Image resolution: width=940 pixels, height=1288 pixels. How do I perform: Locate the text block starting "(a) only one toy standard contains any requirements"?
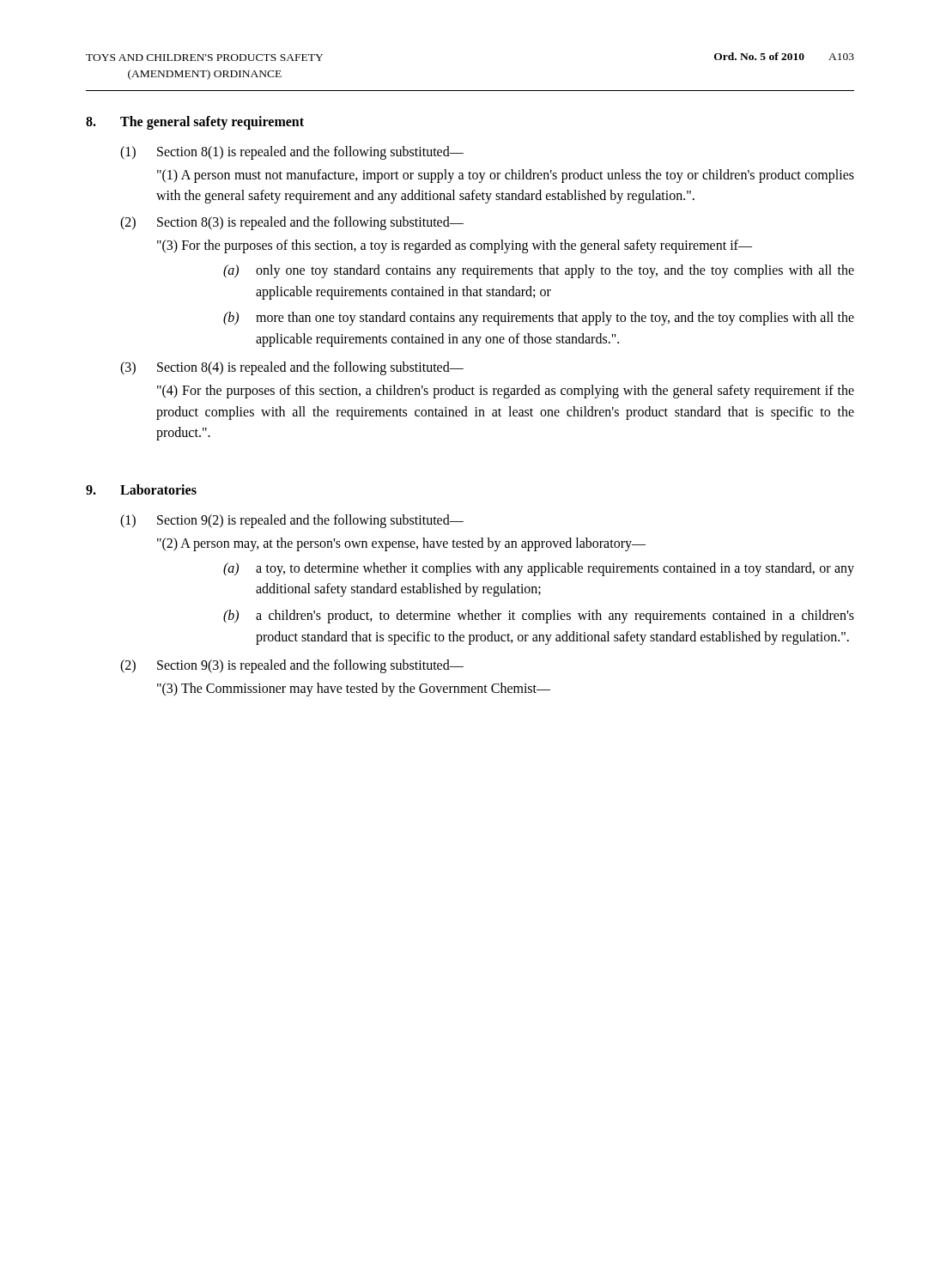[539, 281]
